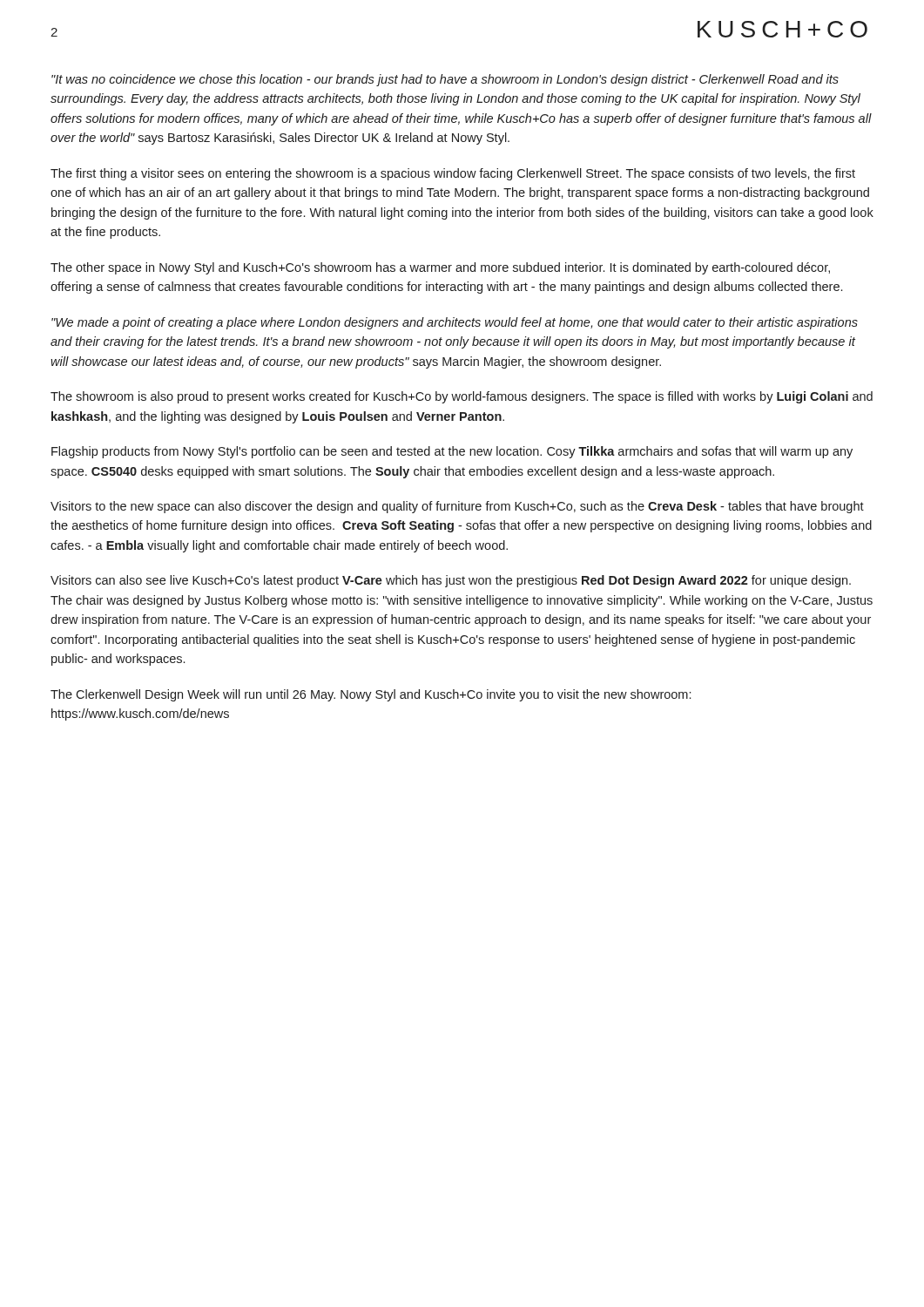Point to the text block starting ""We made a point of creating"

[462, 342]
